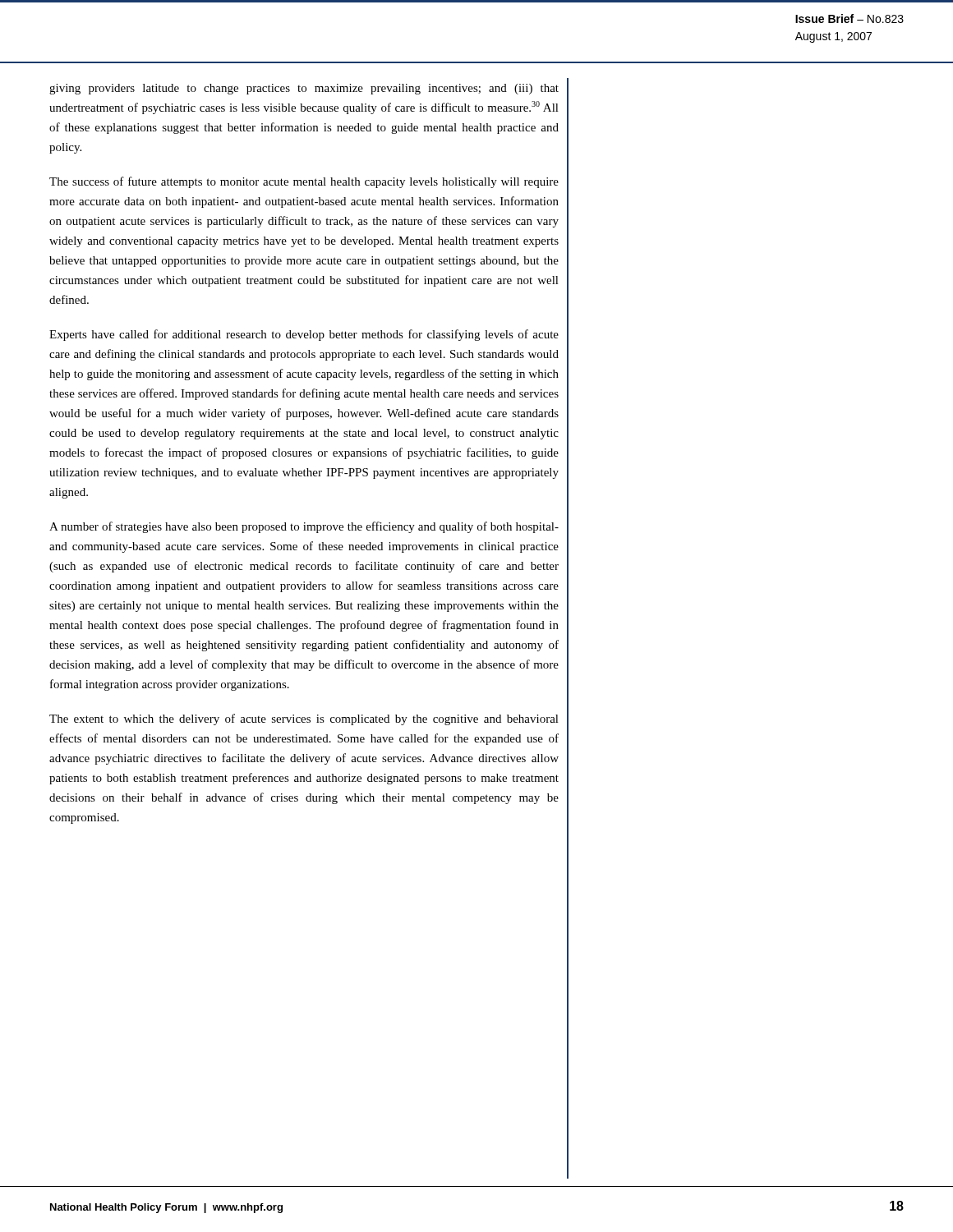This screenshot has width=953, height=1232.
Task: Select the region starting "giving providers latitude"
Action: click(304, 117)
